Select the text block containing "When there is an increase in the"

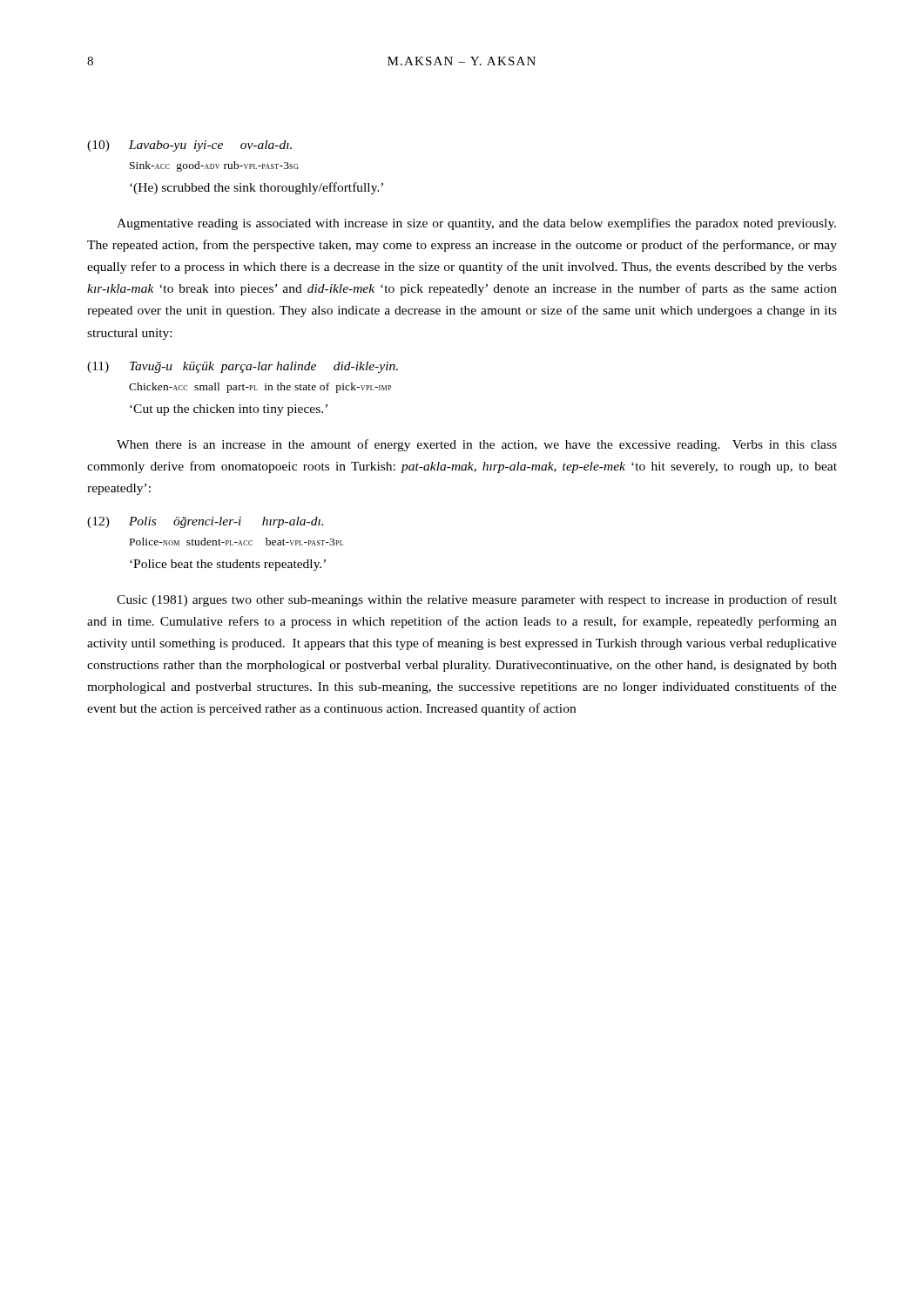point(462,465)
